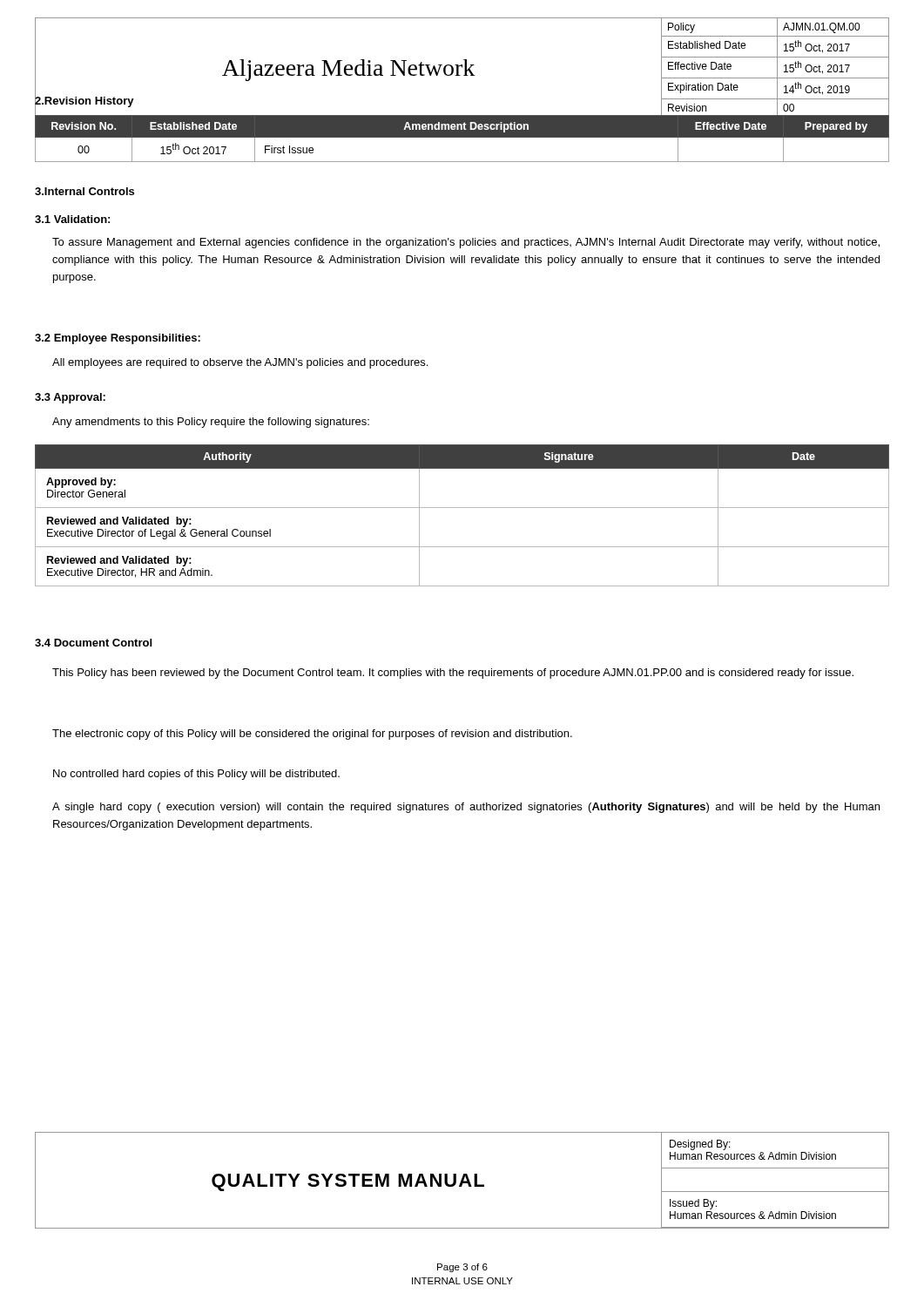Where is the passage that starts "Any amendments to this Policy require"?
The height and width of the screenshot is (1307, 924).
pos(211,421)
